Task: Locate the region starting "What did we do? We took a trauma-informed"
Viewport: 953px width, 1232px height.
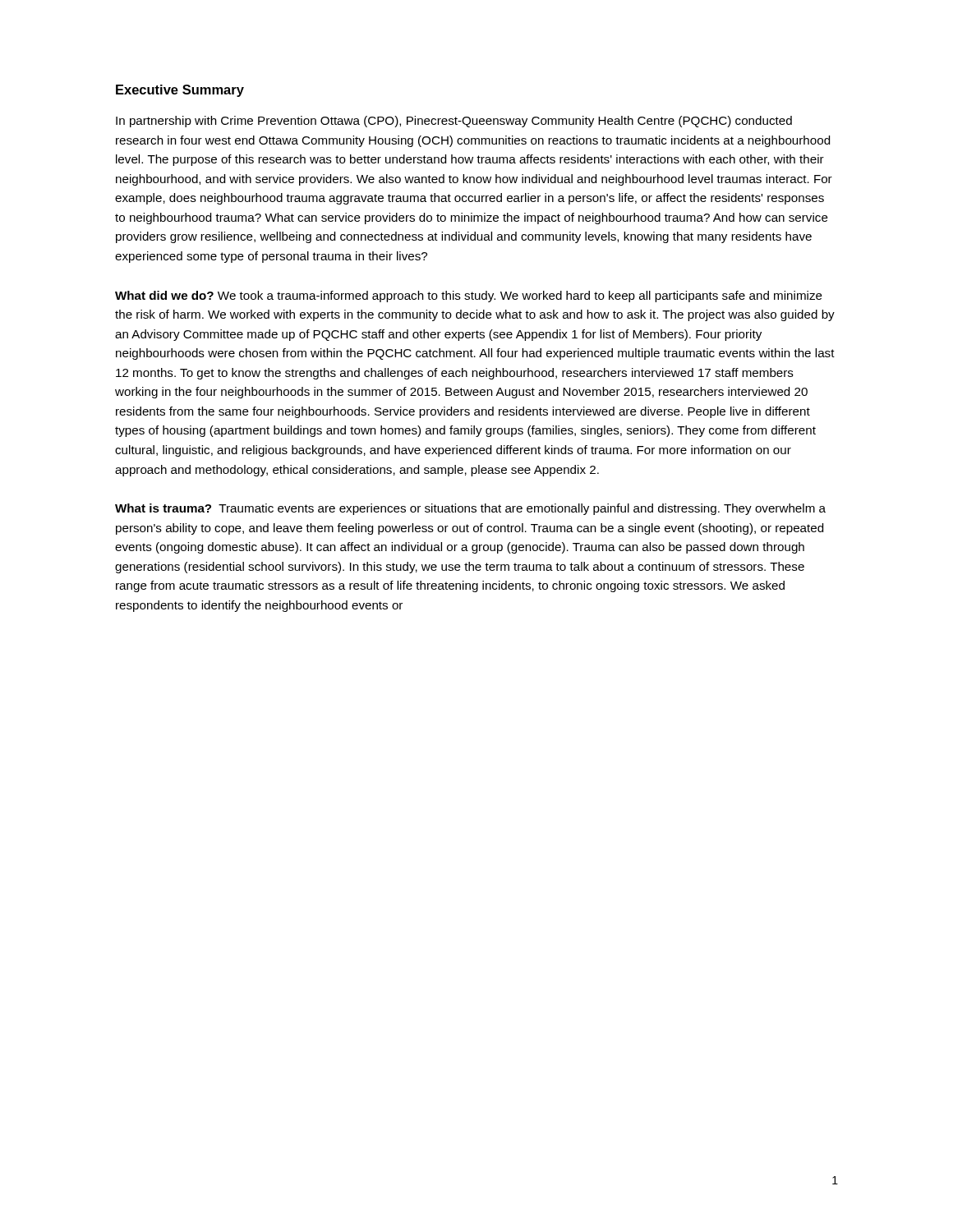Action: pyautogui.click(x=475, y=382)
